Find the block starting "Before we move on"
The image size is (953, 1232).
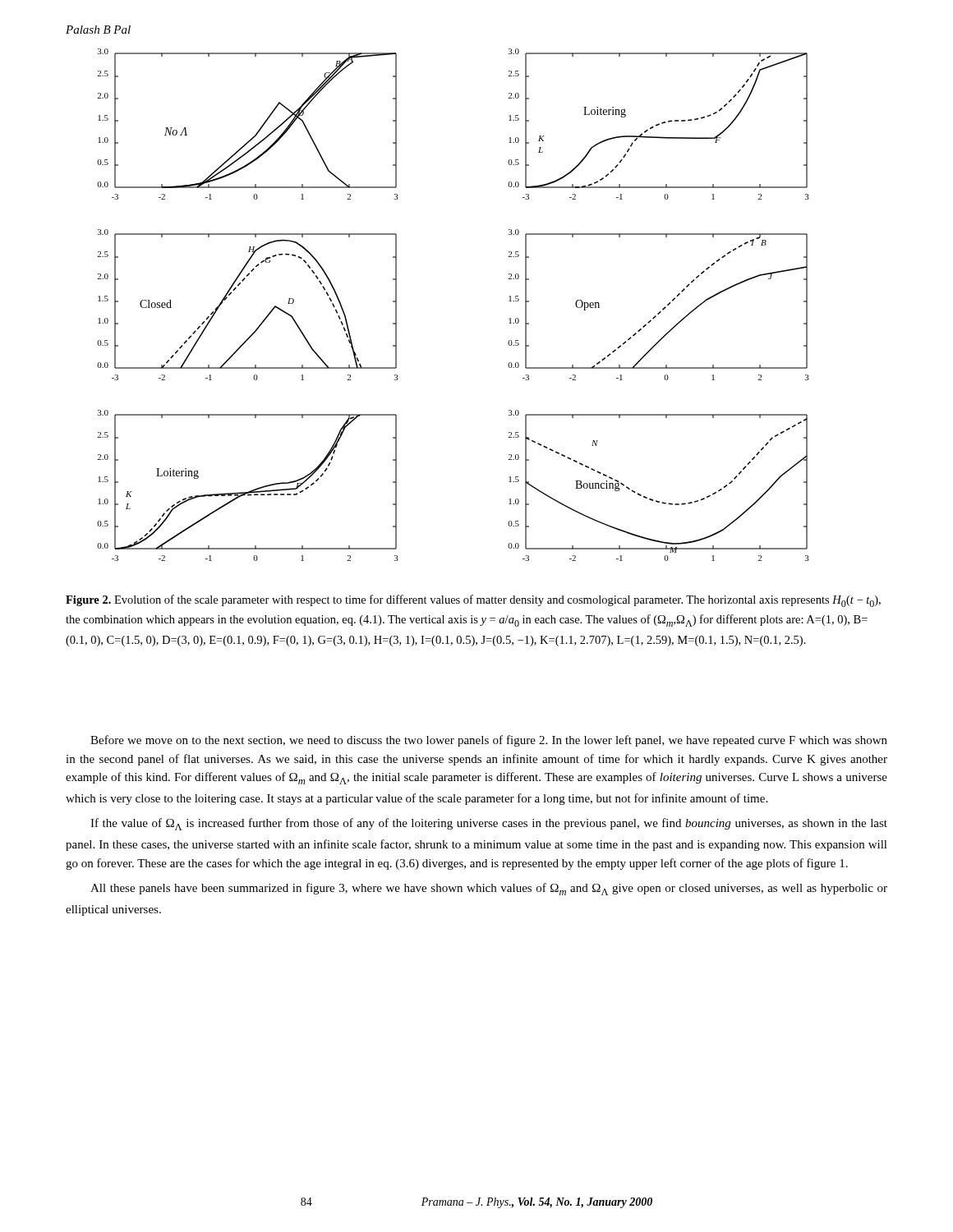point(476,825)
